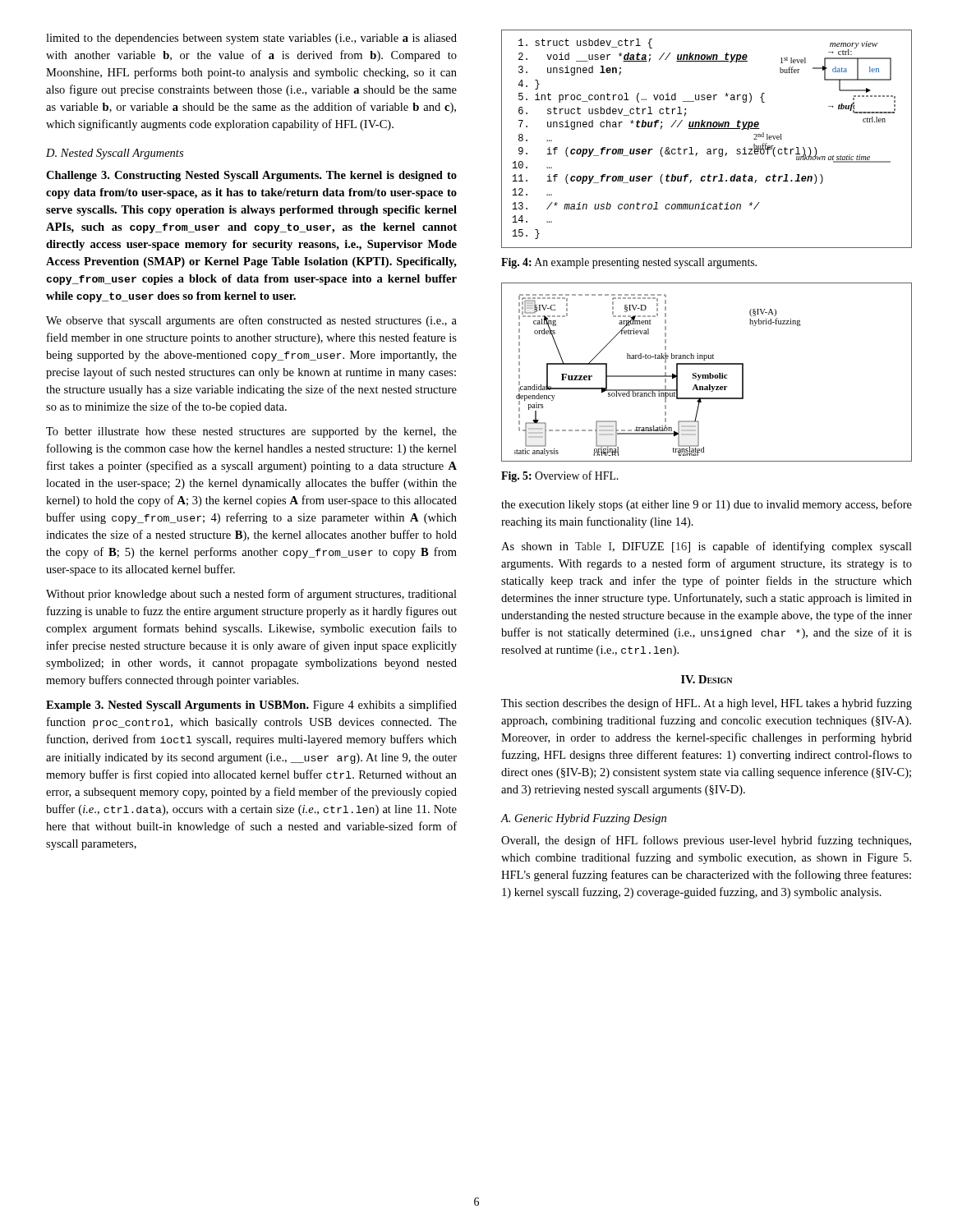The height and width of the screenshot is (1232, 953).
Task: Click on the text block containing "As shown in Table I,"
Action: click(x=707, y=599)
